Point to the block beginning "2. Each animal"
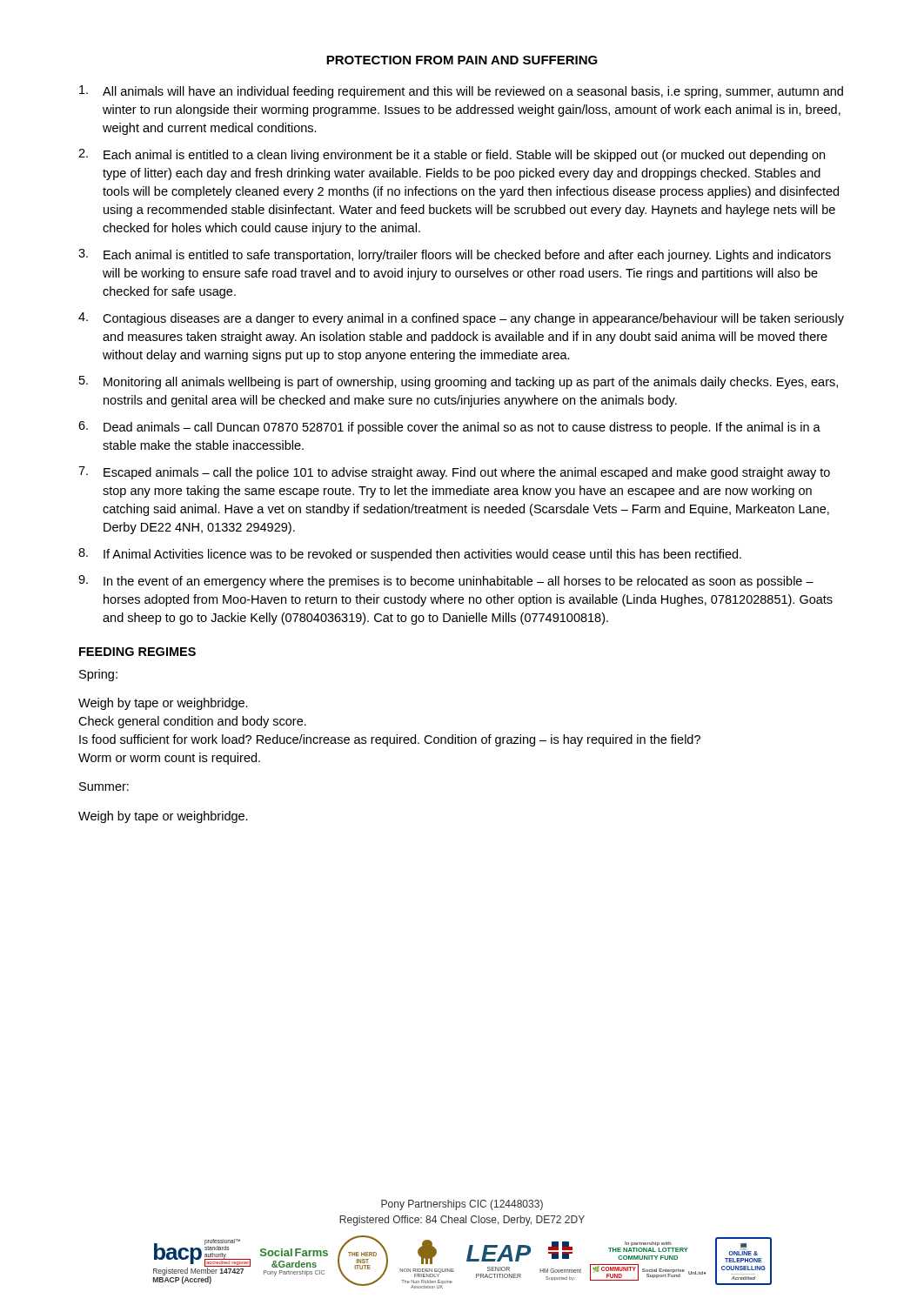This screenshot has height=1305, width=924. [x=462, y=192]
